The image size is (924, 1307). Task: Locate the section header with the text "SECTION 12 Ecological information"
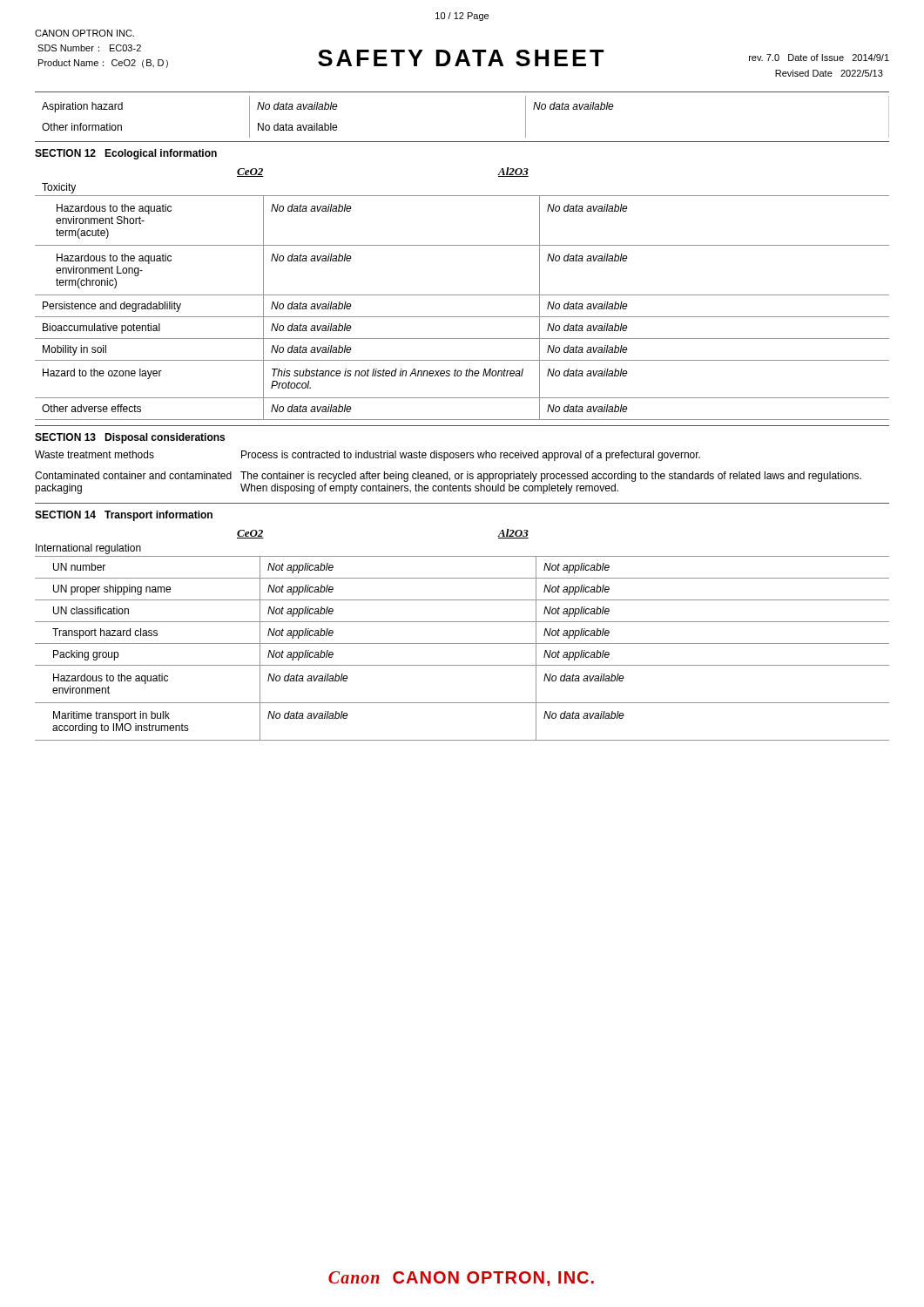click(x=126, y=153)
